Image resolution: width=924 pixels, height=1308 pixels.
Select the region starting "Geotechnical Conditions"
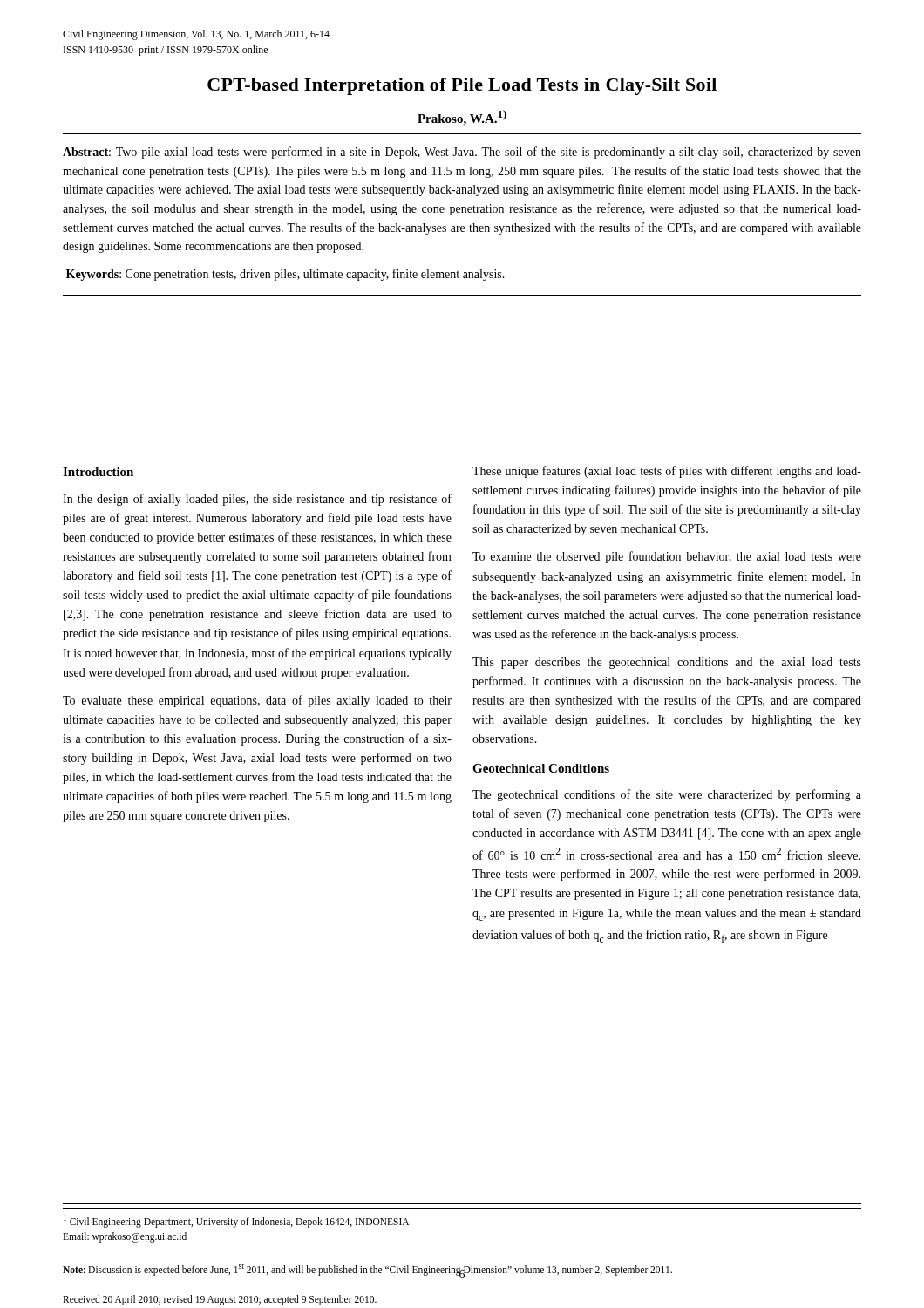[541, 768]
